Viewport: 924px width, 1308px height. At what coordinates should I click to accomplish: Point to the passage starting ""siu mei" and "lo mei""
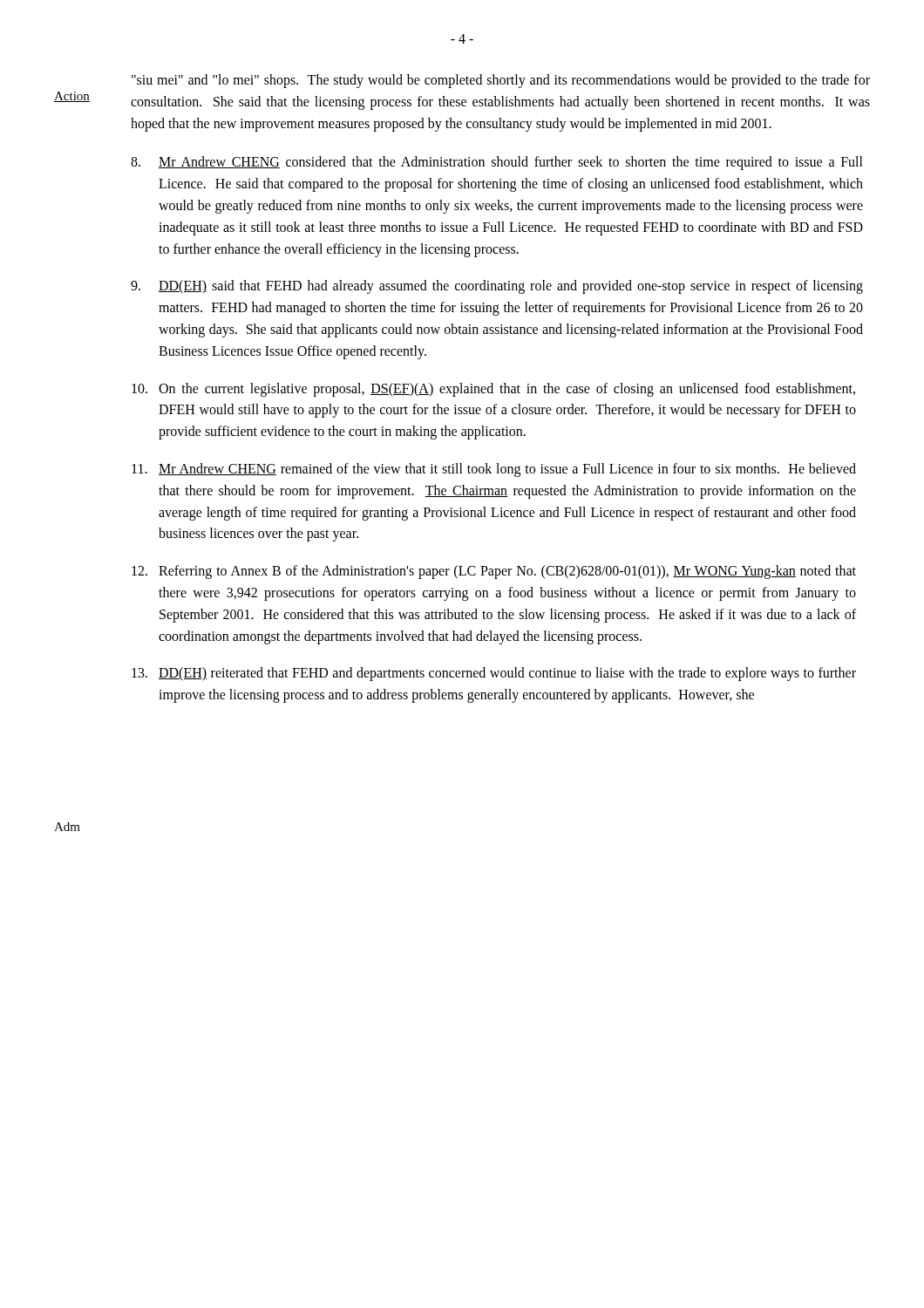coord(500,101)
